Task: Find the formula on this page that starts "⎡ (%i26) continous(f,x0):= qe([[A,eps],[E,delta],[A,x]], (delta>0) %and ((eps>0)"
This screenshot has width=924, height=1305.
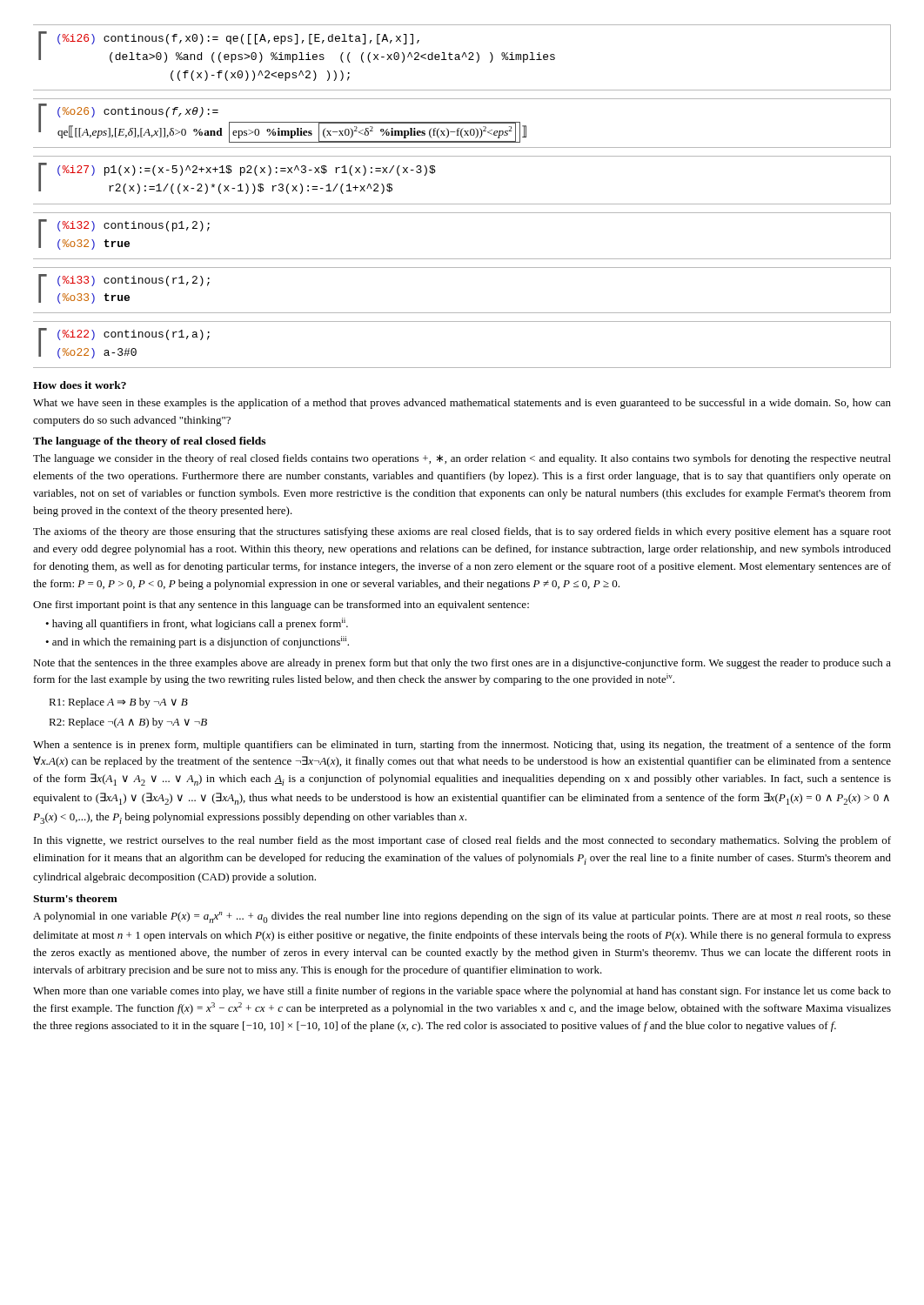Action: tap(457, 58)
